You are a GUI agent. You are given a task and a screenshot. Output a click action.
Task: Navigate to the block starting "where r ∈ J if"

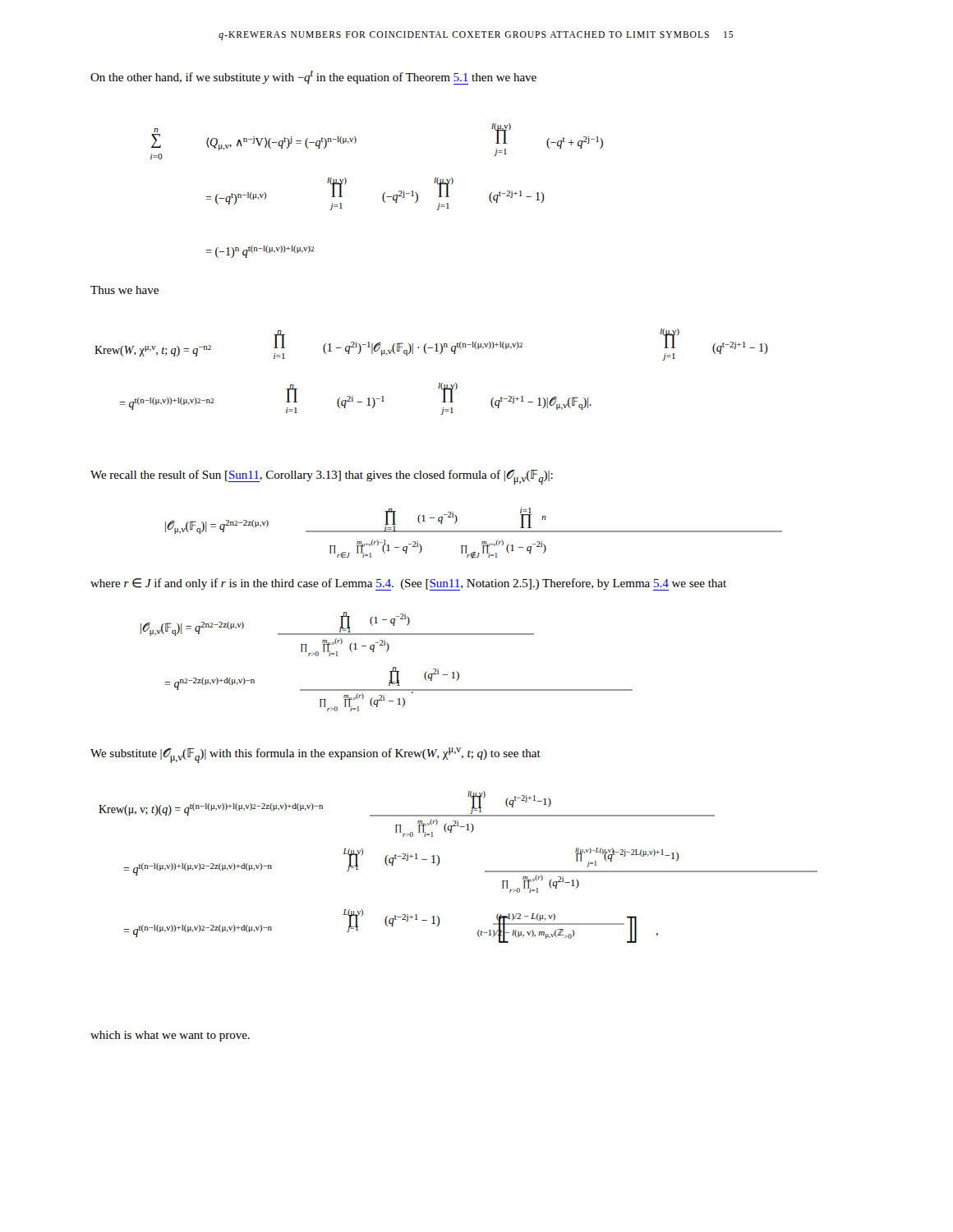click(408, 583)
